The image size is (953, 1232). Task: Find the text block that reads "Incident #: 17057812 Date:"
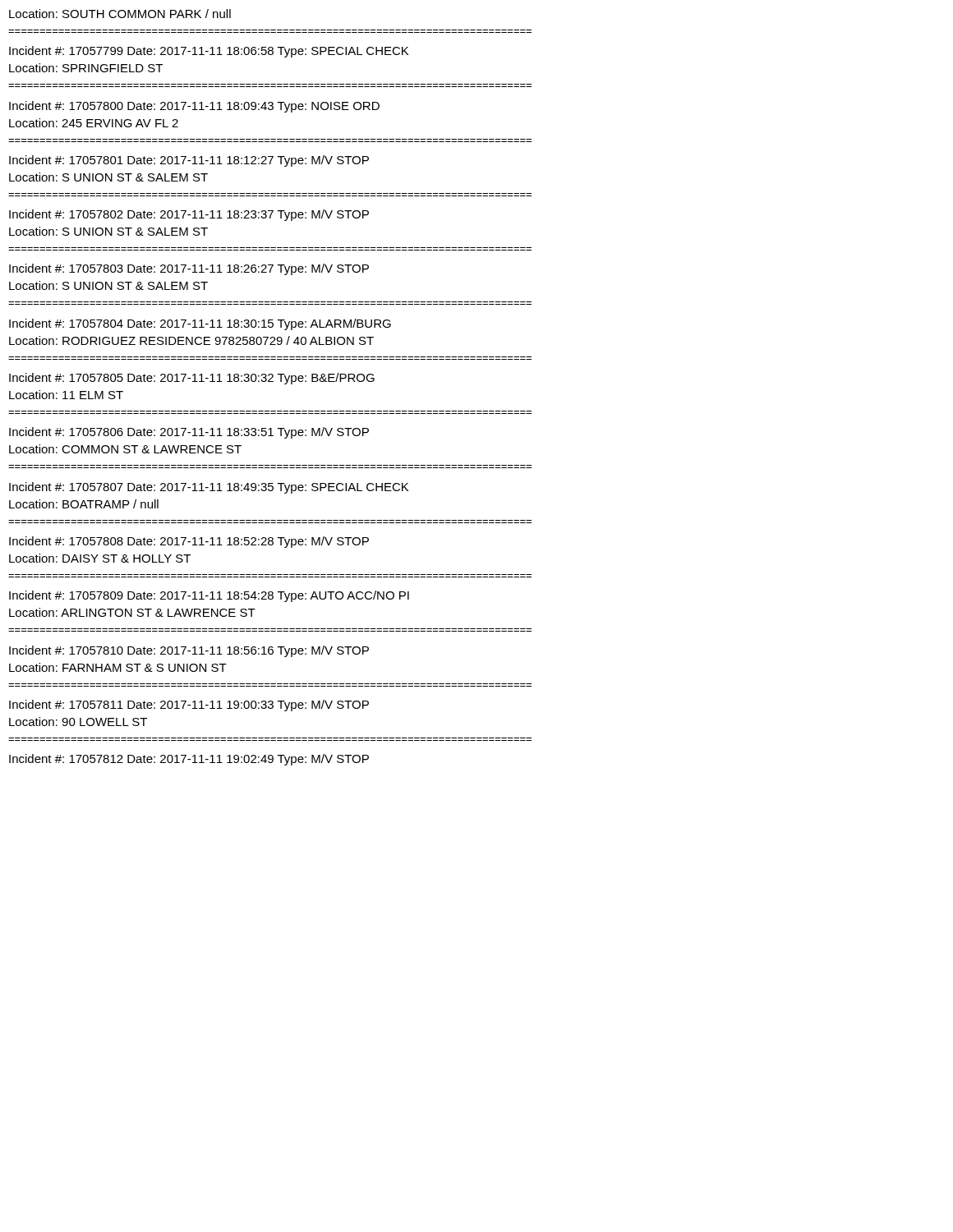click(189, 760)
